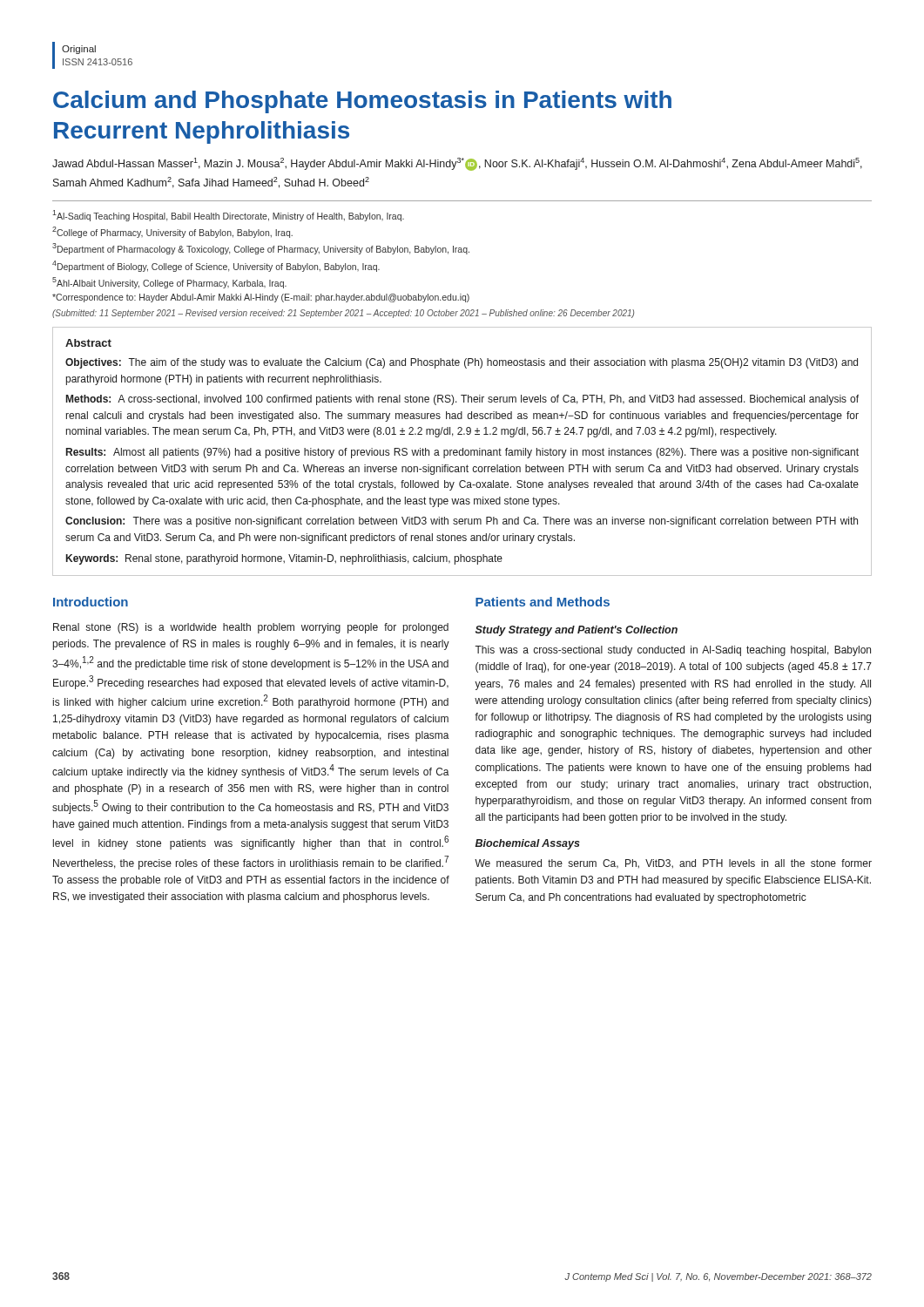Click on the element starting "Patients and Methods"

543,602
